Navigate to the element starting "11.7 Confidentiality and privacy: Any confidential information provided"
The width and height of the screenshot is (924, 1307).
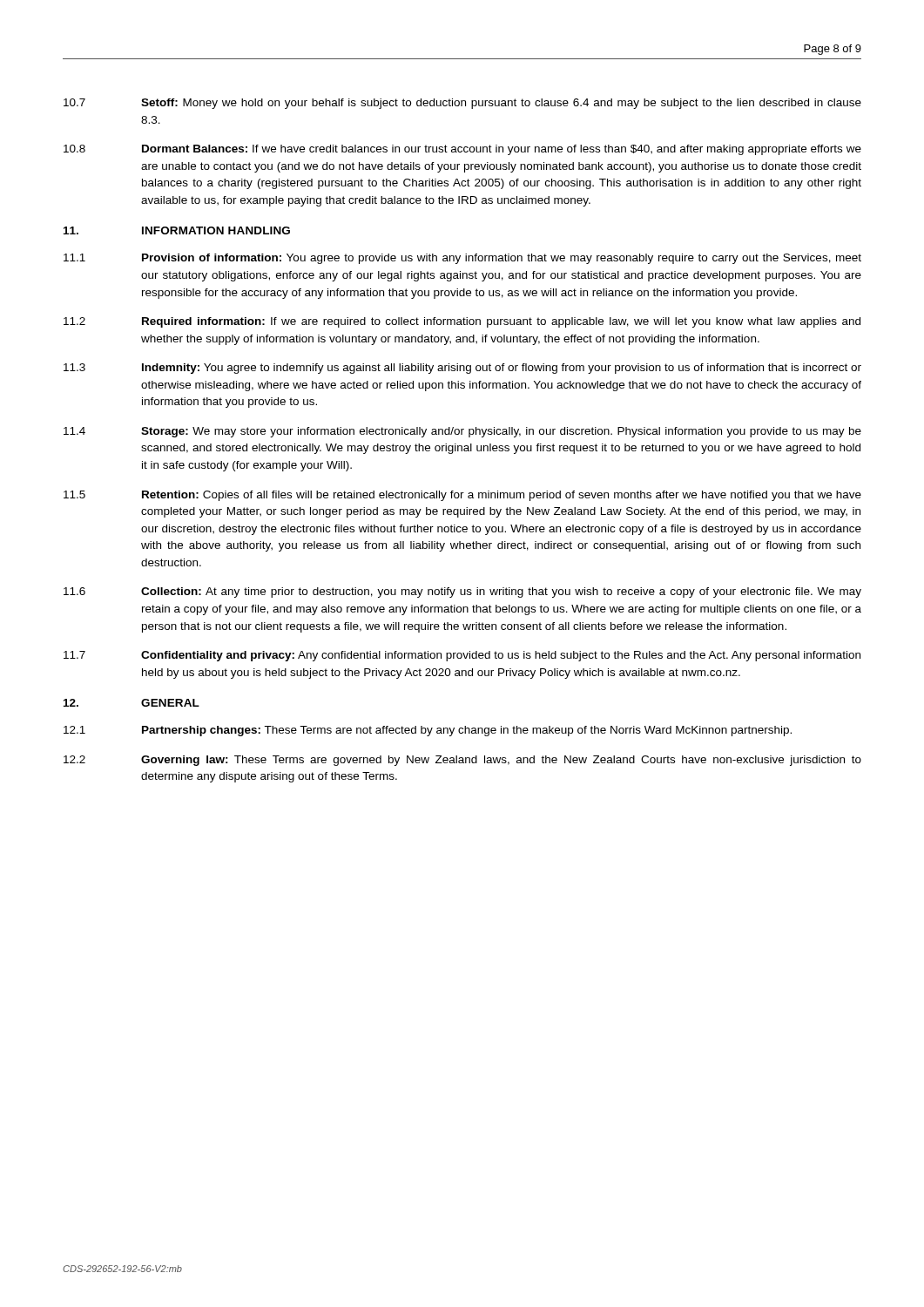pos(462,664)
